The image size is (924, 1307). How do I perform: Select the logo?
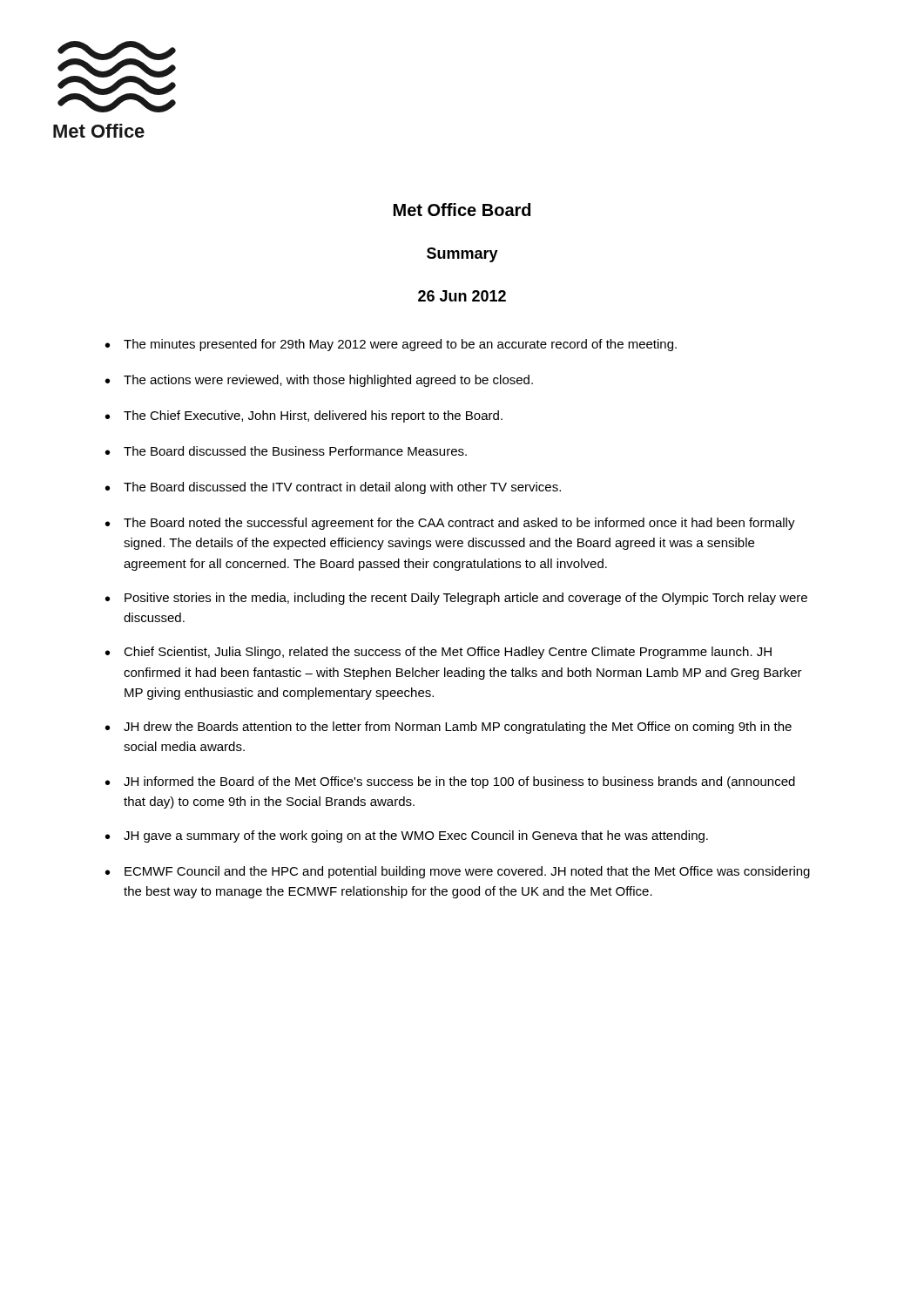pyautogui.click(x=122, y=91)
